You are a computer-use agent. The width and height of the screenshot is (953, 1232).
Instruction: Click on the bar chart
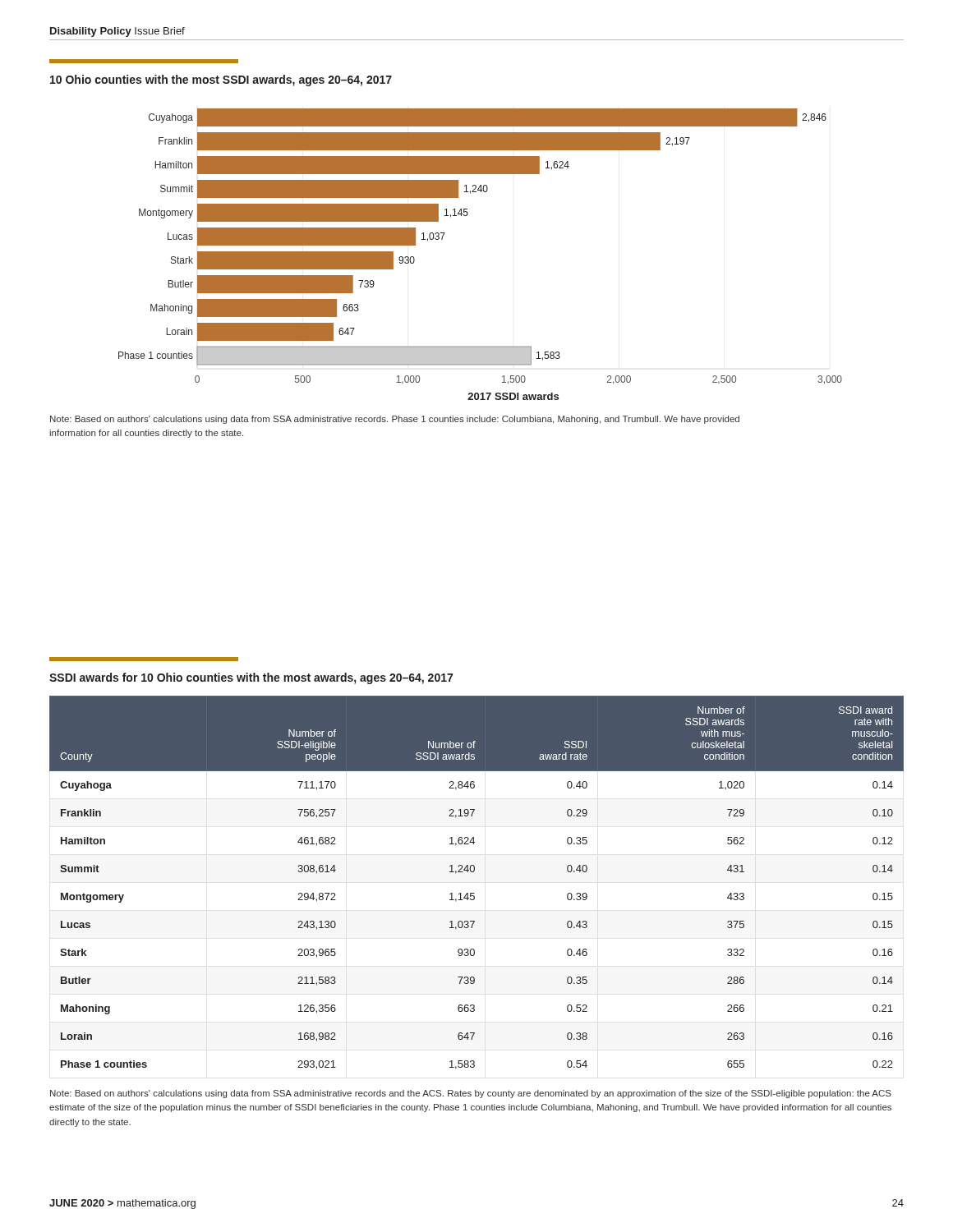pyautogui.click(x=476, y=251)
